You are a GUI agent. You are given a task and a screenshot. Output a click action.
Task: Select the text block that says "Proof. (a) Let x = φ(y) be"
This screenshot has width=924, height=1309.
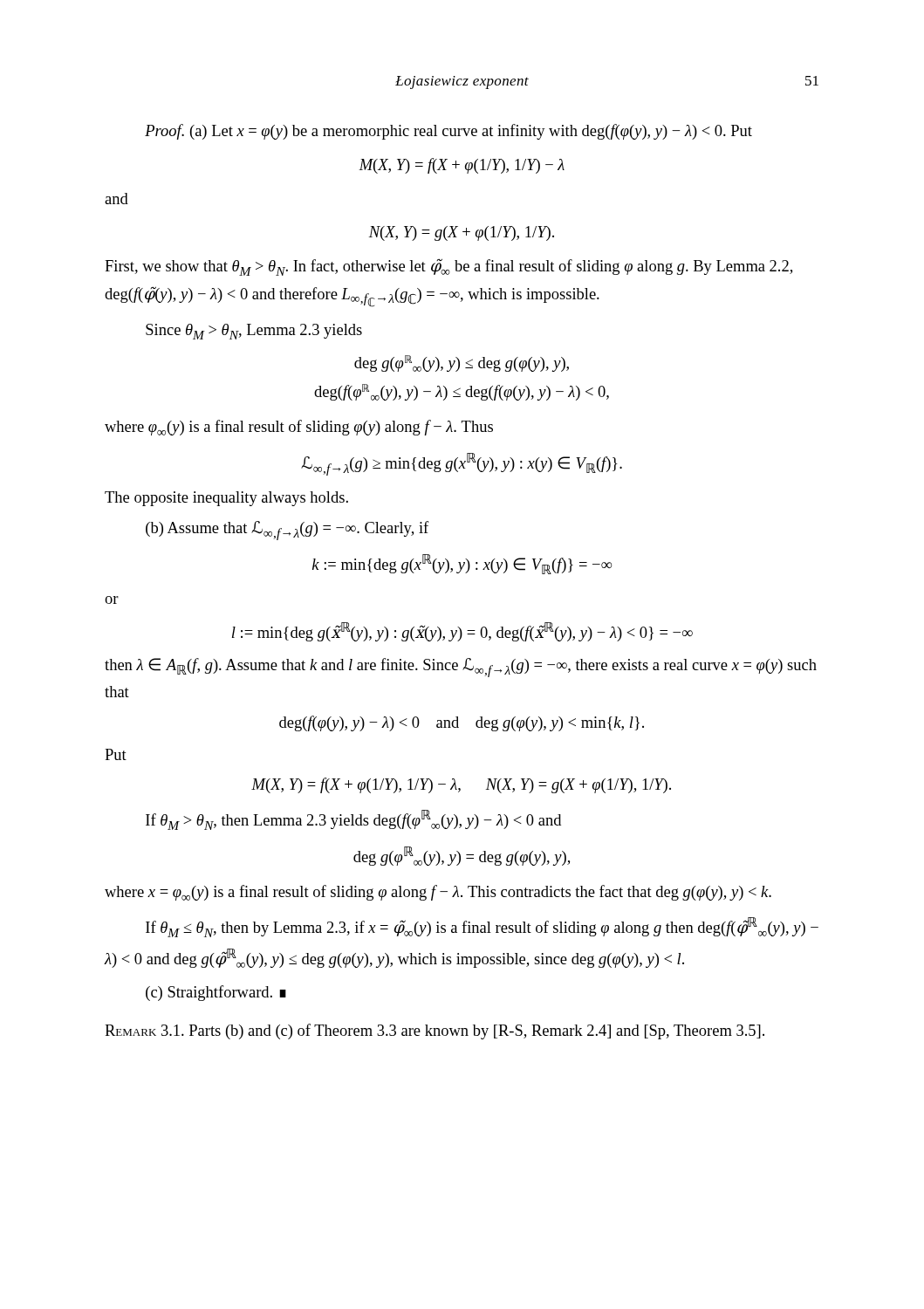pyautogui.click(x=449, y=131)
